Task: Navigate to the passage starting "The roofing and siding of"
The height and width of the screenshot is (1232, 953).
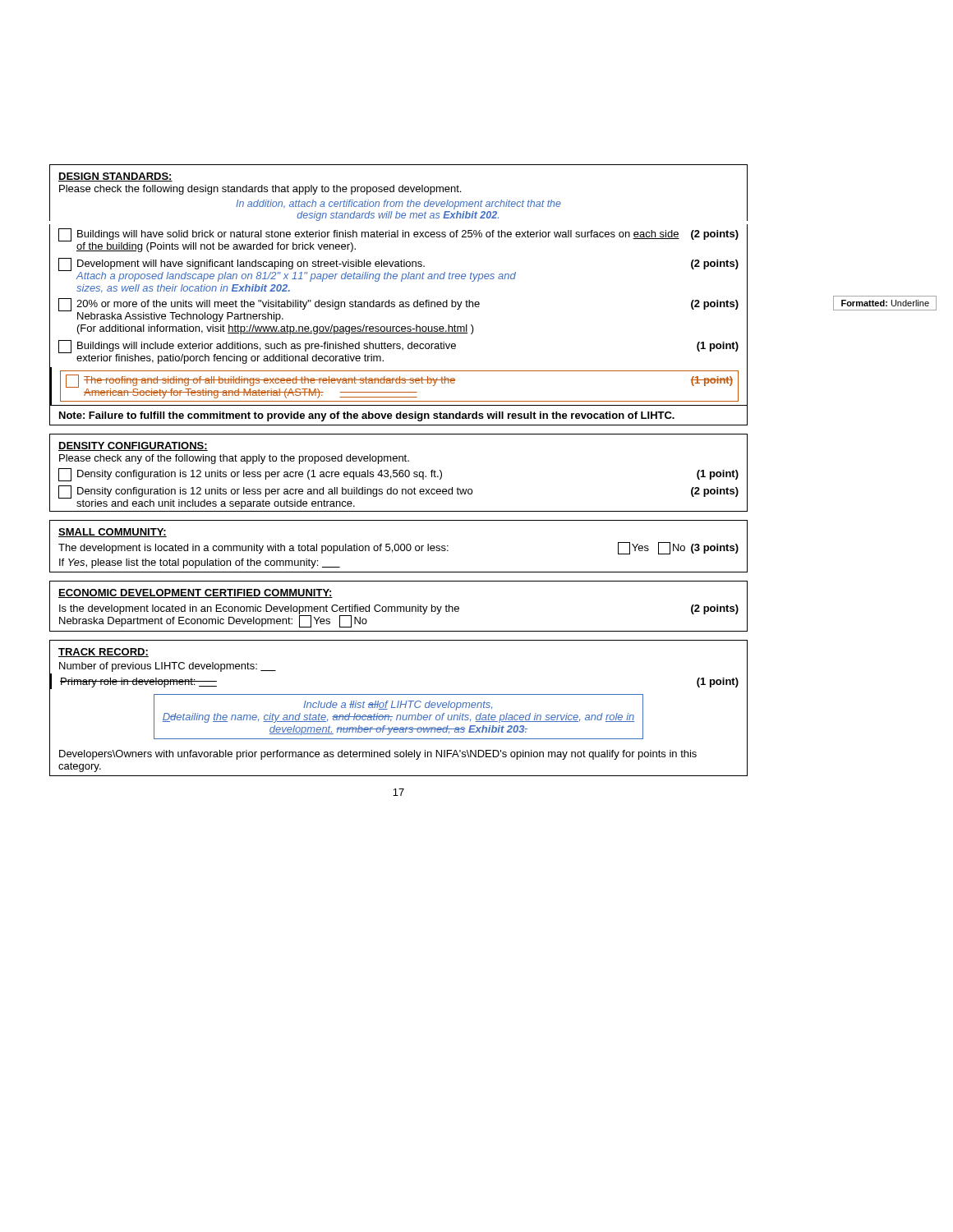Action: (399, 386)
